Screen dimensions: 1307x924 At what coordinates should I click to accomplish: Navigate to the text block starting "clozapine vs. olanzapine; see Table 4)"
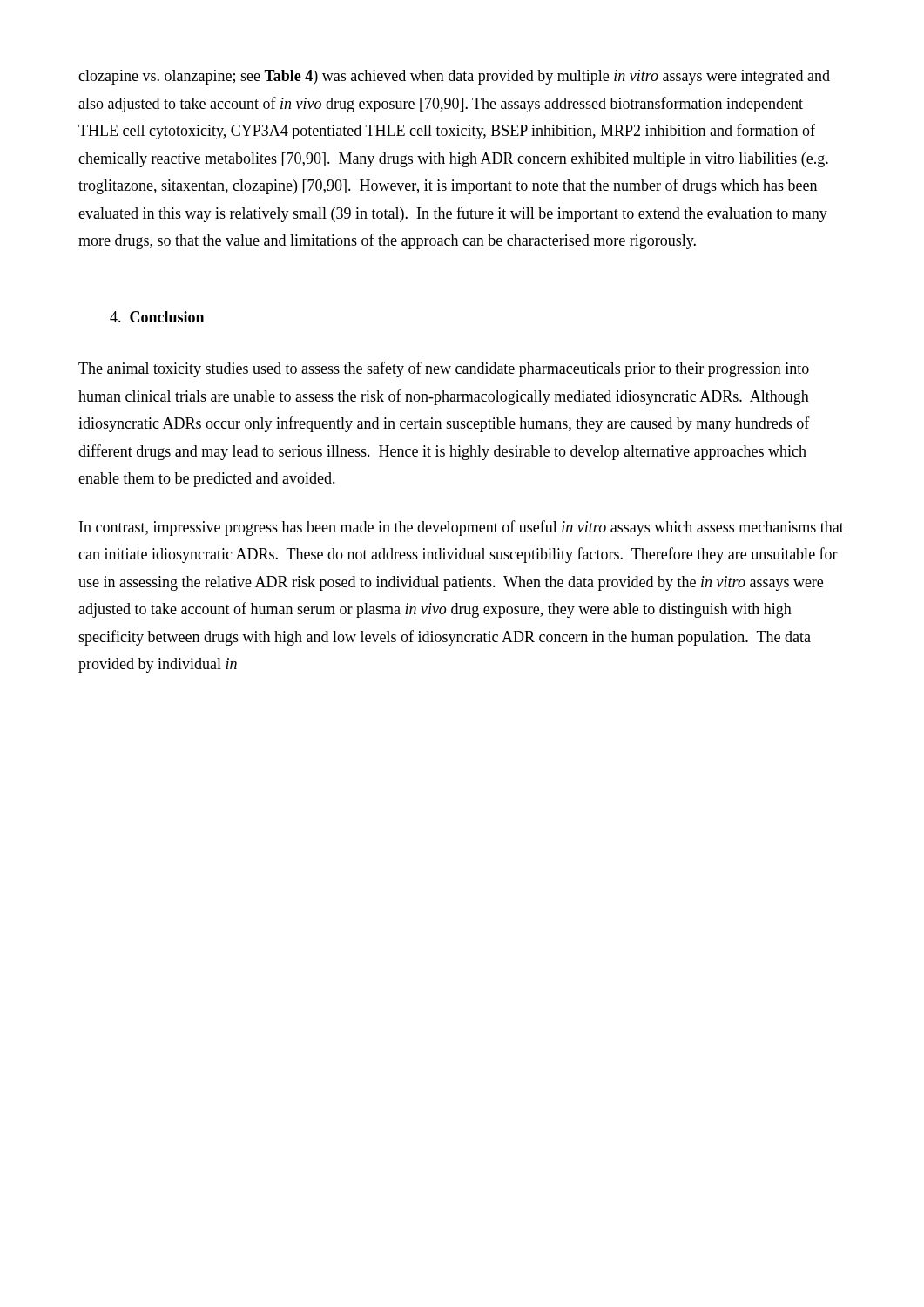462,159
